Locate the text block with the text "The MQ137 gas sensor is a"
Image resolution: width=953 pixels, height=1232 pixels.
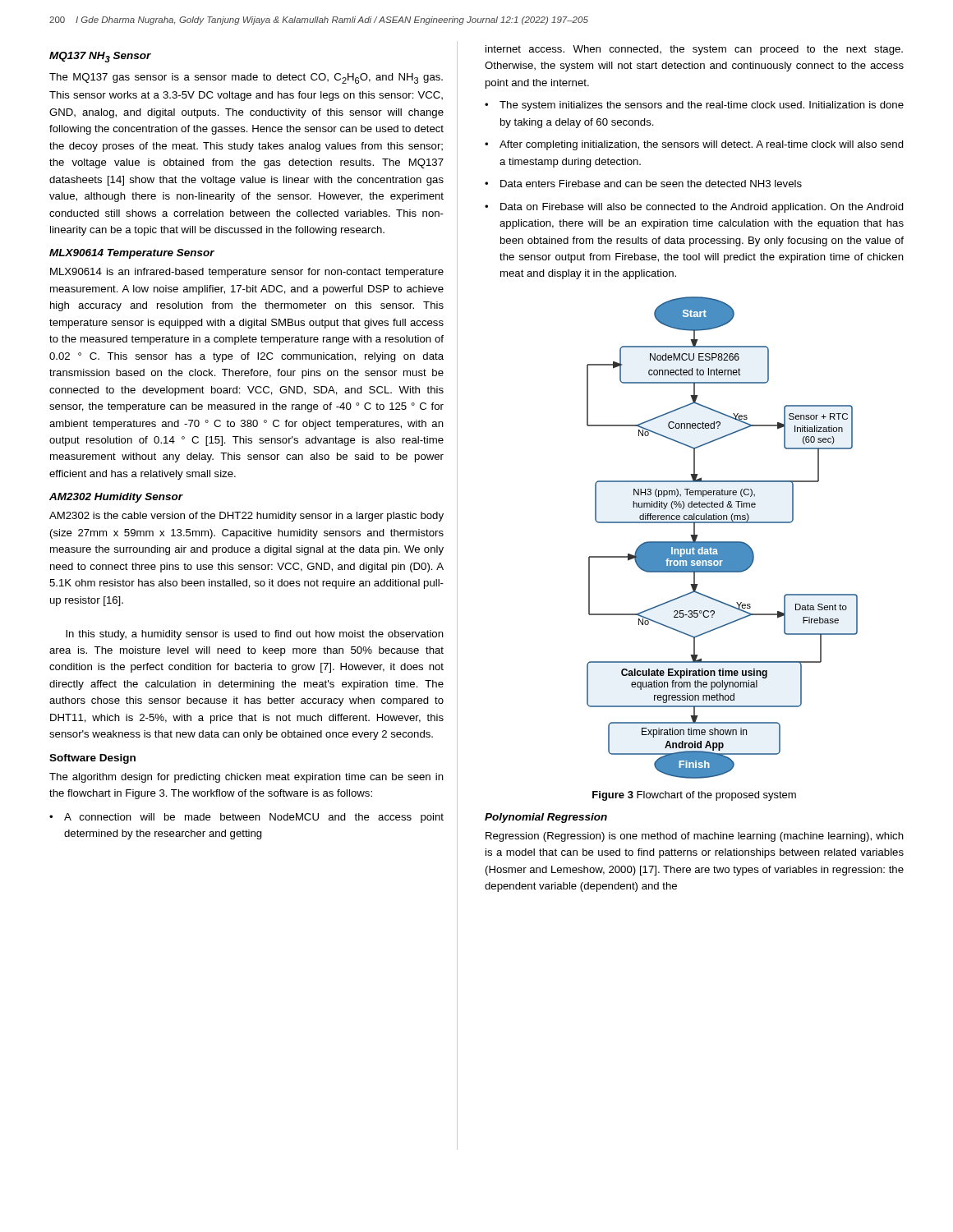pos(246,153)
